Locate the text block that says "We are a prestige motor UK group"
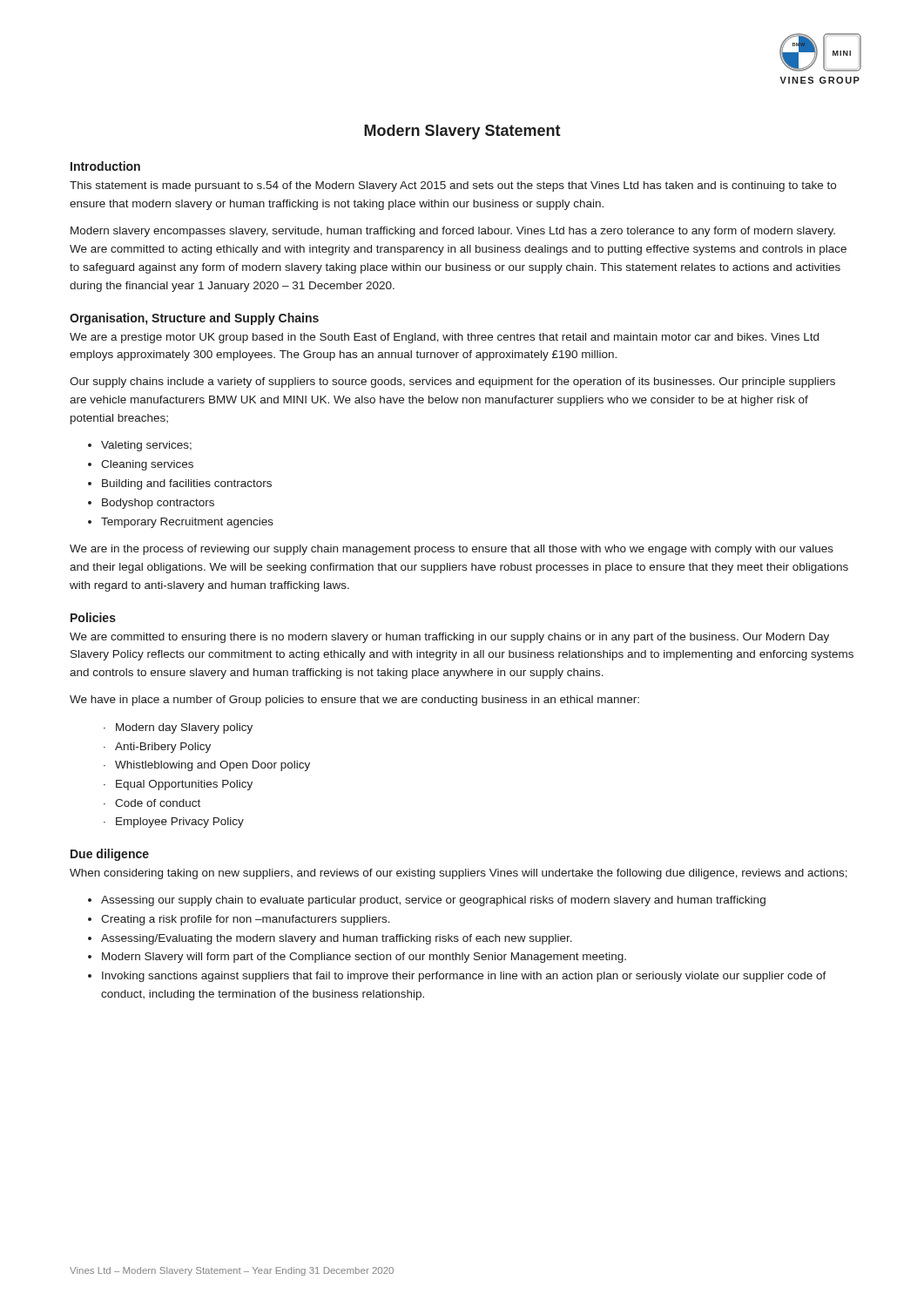The height and width of the screenshot is (1307, 924). tap(445, 346)
